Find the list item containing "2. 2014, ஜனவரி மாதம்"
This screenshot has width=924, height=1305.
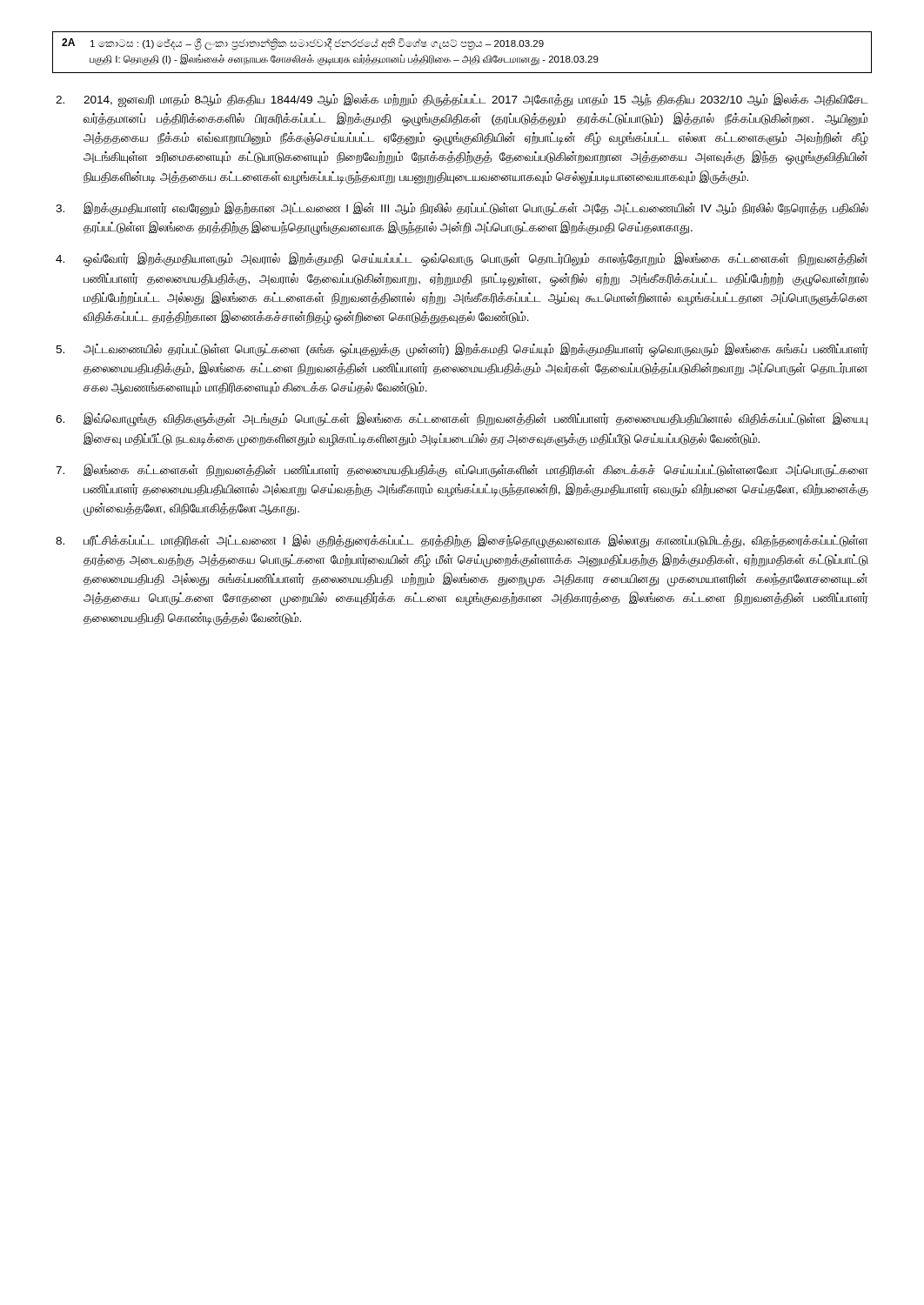click(462, 139)
